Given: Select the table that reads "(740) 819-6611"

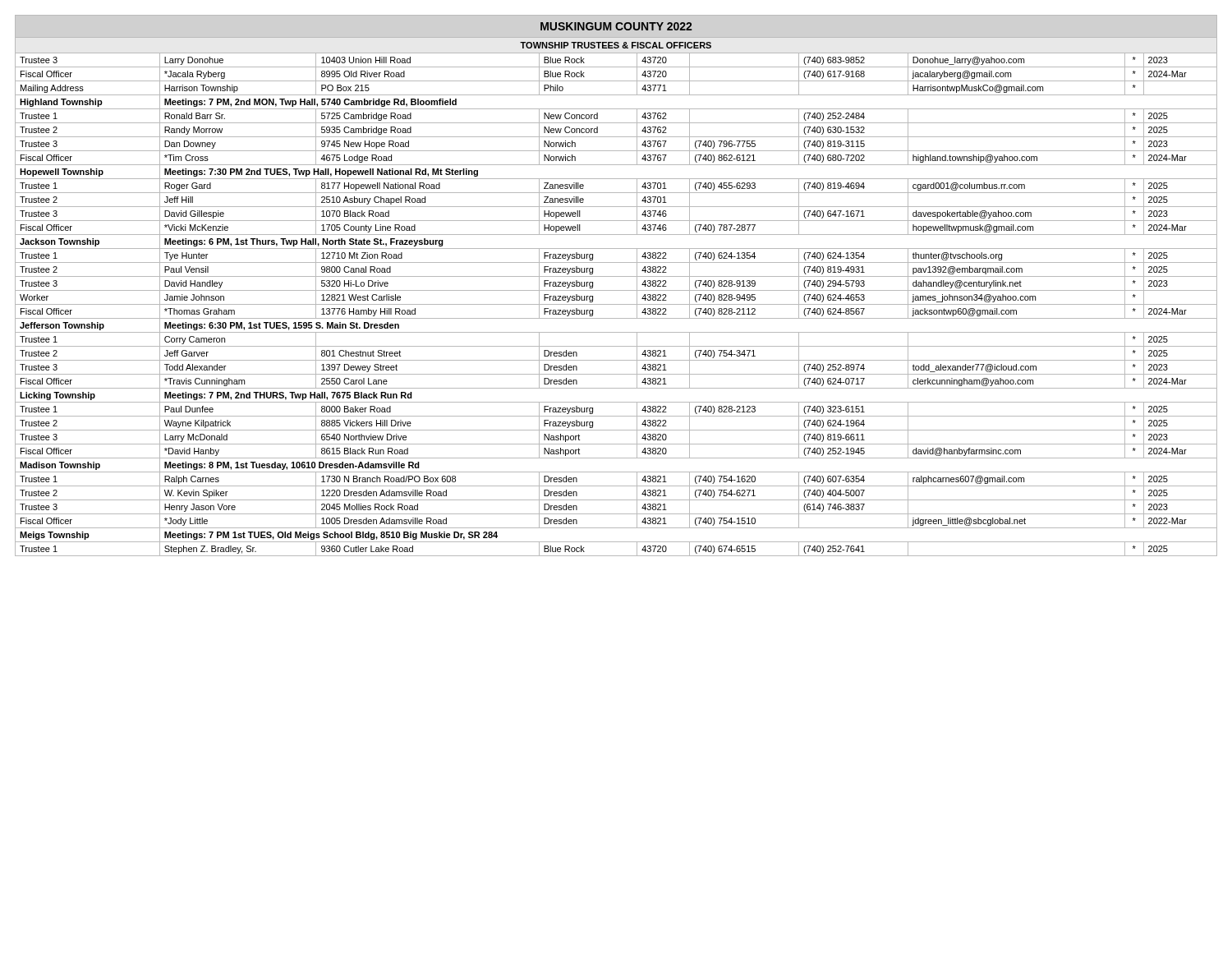Looking at the screenshot, I should tap(616, 285).
